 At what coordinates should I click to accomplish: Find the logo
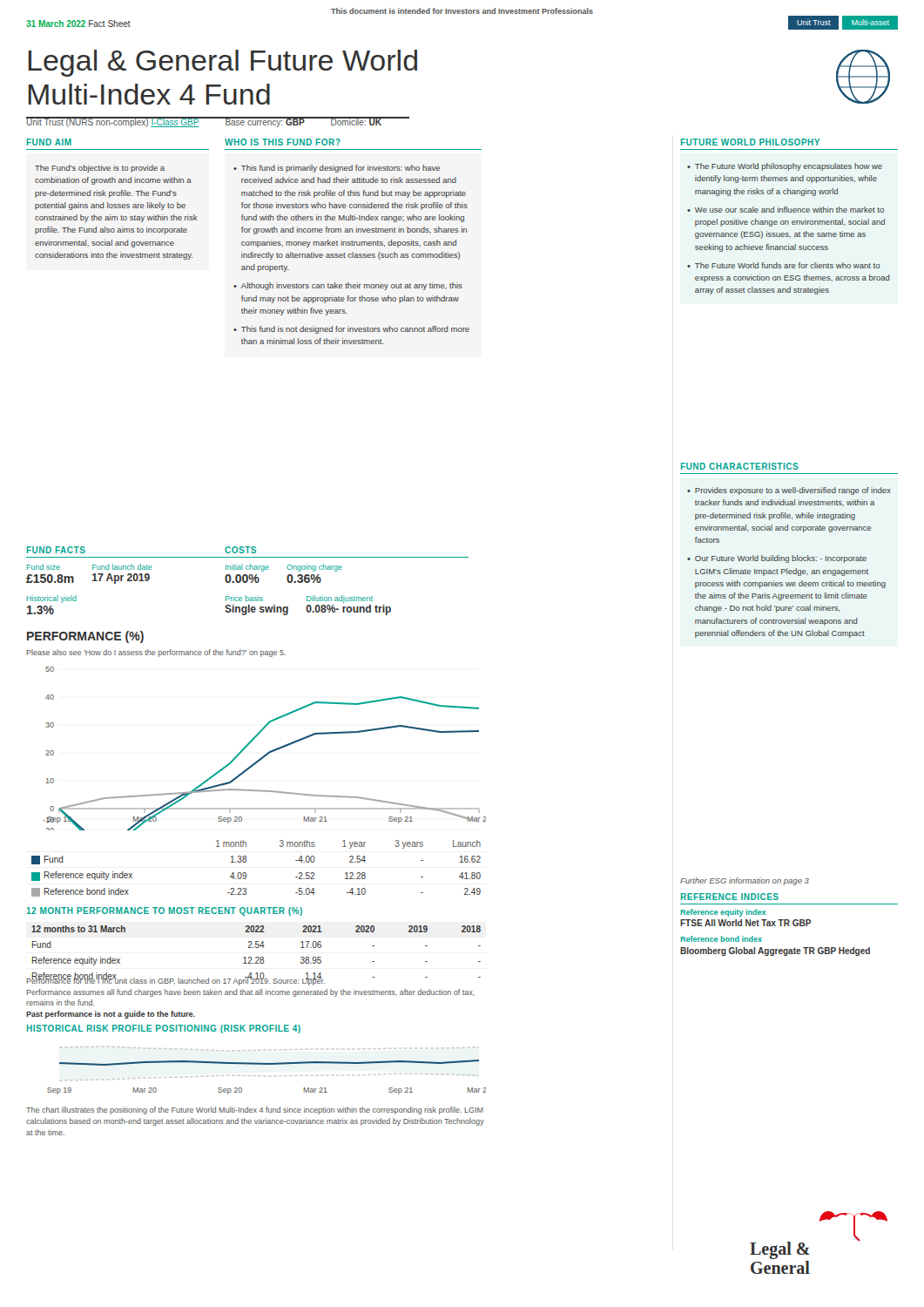click(824, 1242)
